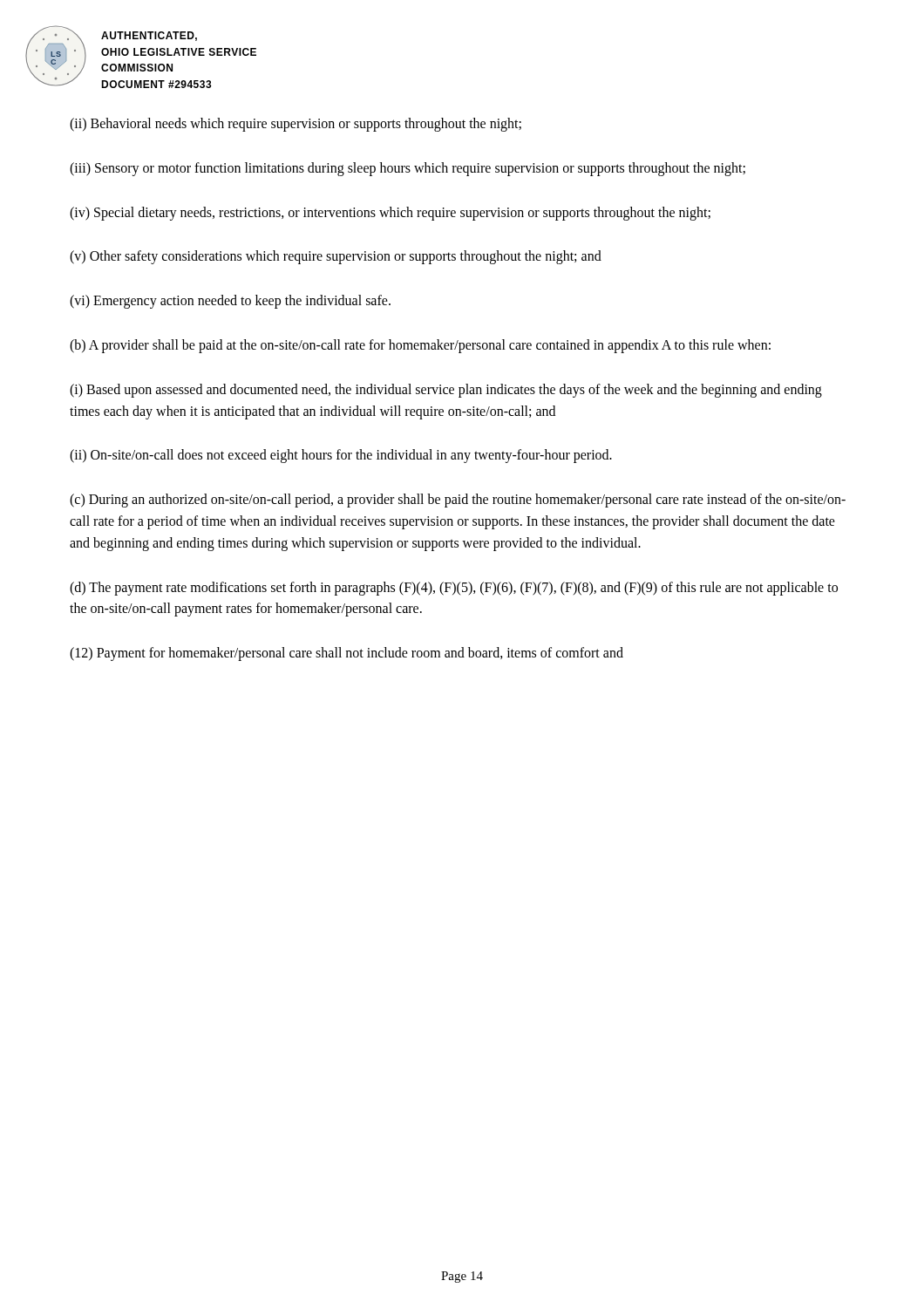Locate the text block containing "(12) Payment for homemaker/personal care shall"

[346, 653]
